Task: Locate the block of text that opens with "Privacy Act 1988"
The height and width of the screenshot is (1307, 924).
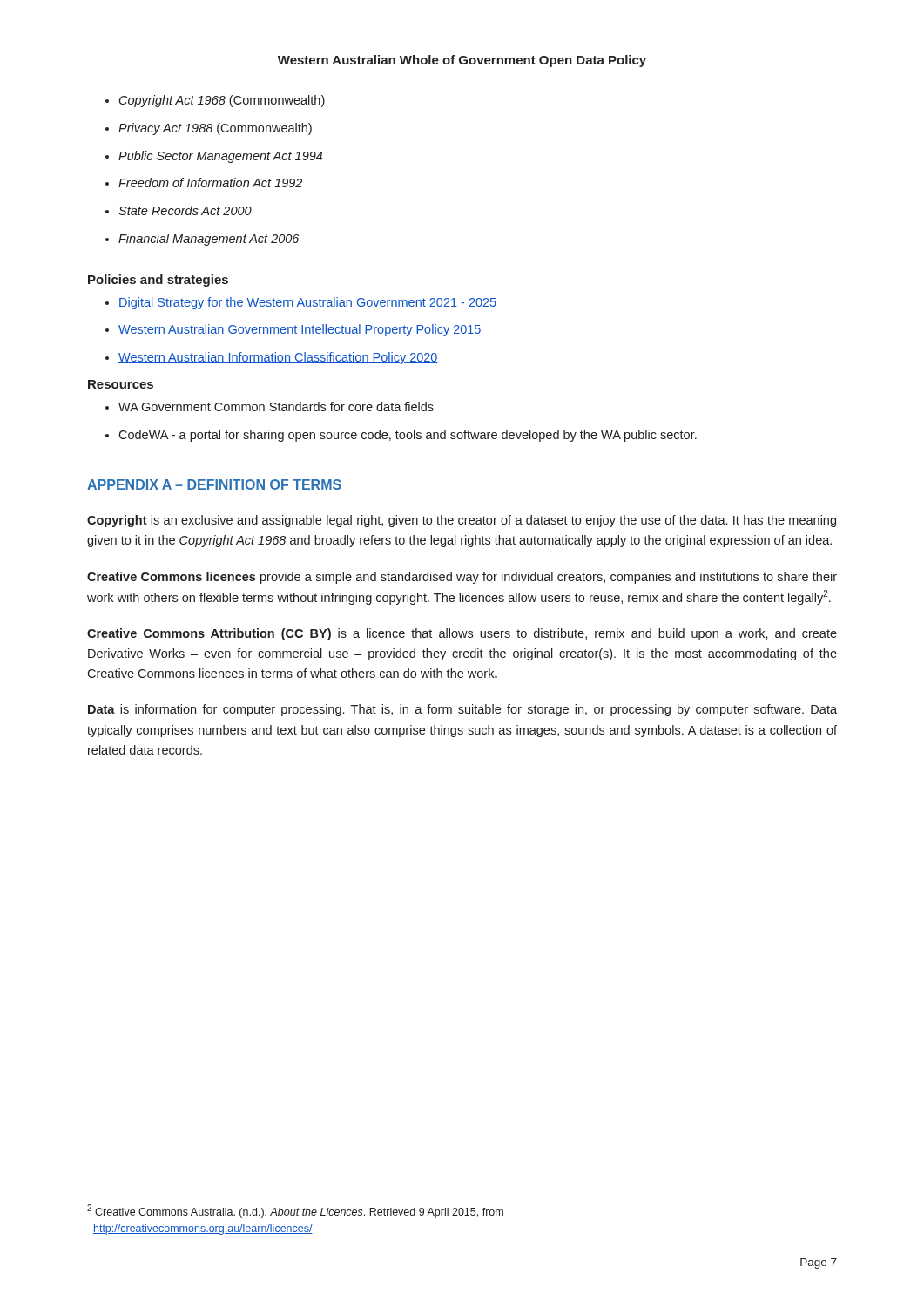Action: tap(215, 129)
